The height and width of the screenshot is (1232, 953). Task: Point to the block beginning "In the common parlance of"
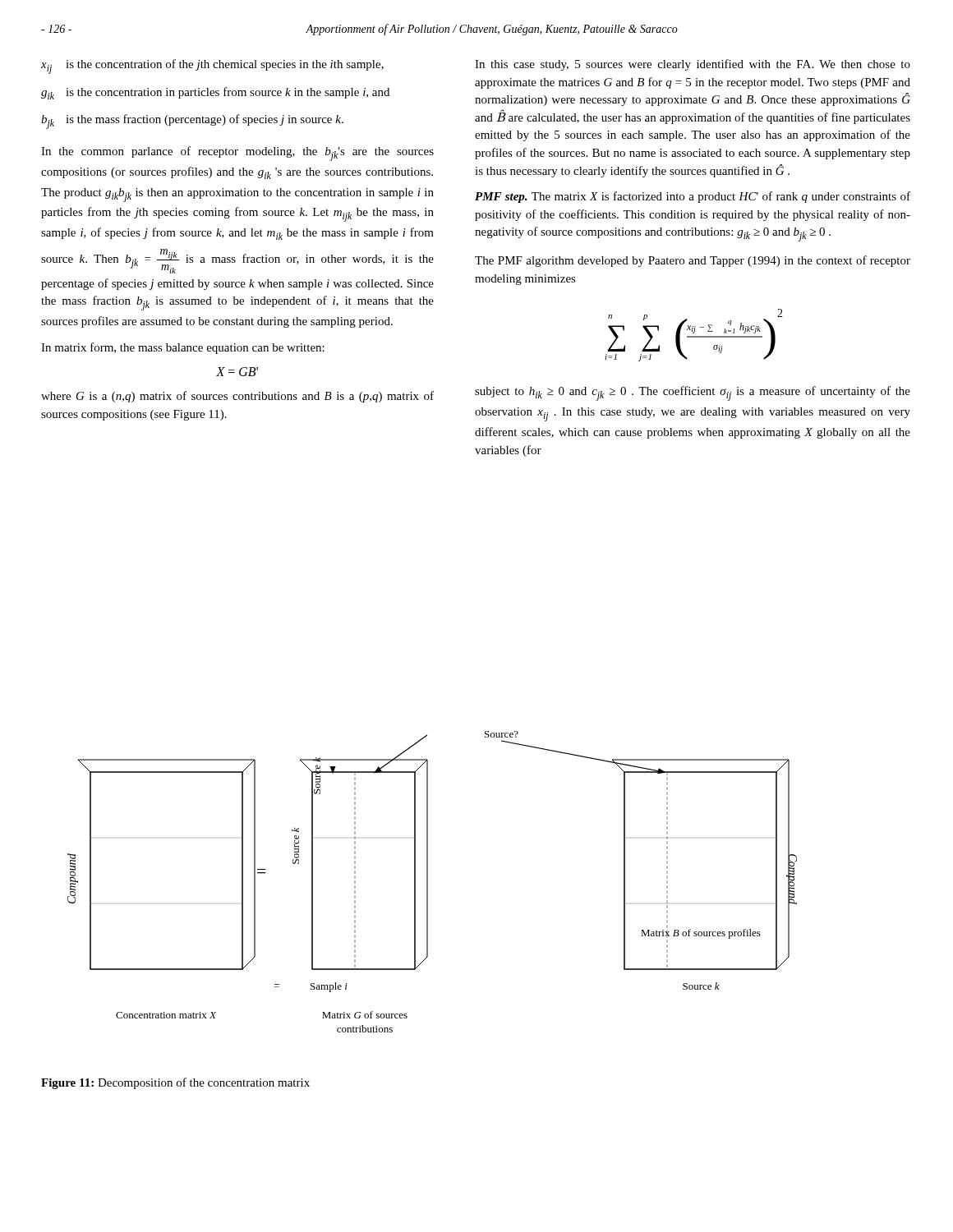point(237,236)
